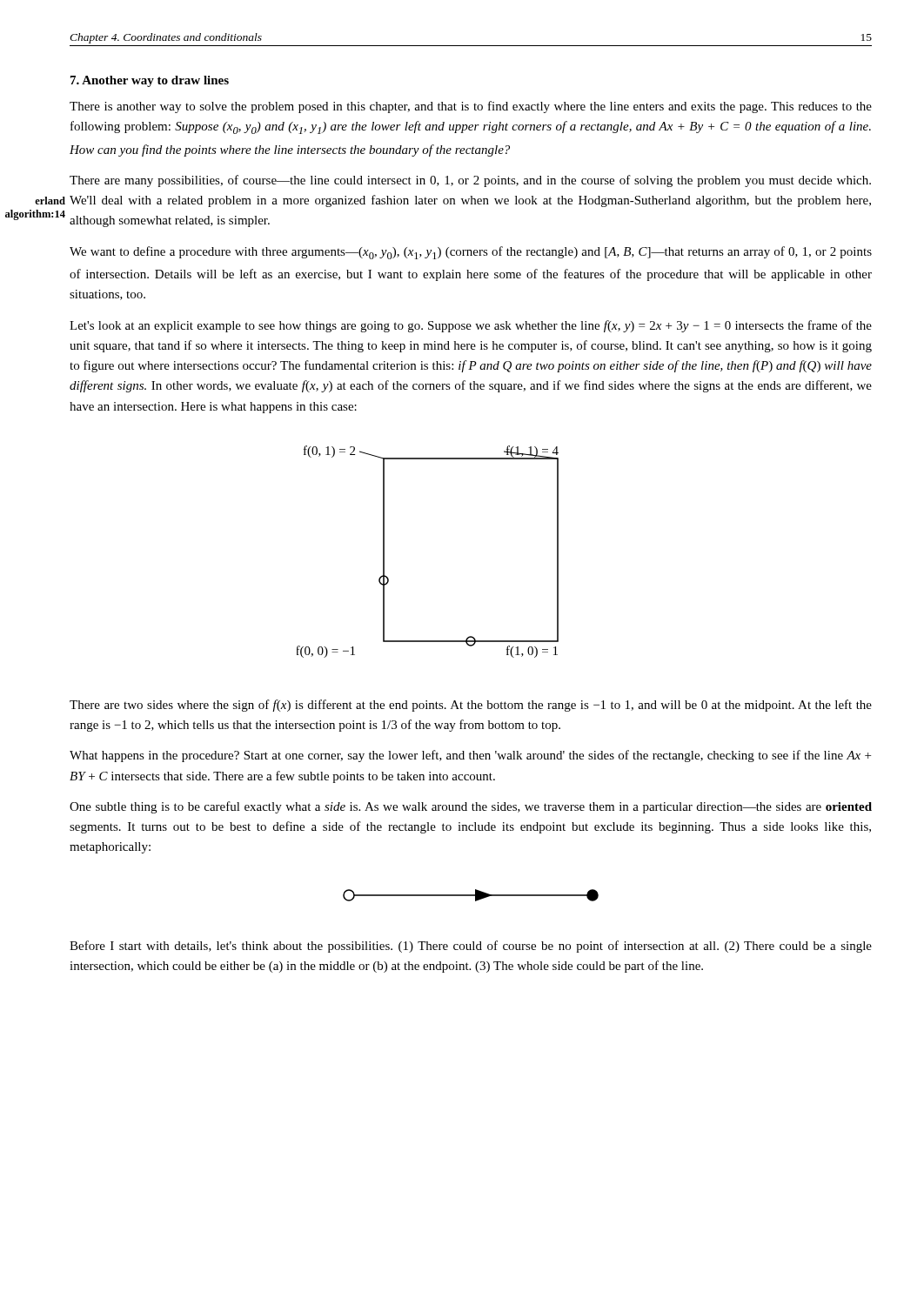This screenshot has width=924, height=1305.
Task: Where is the passage that starts "There are many possibilities, of course—the line could"?
Action: pyautogui.click(x=471, y=200)
